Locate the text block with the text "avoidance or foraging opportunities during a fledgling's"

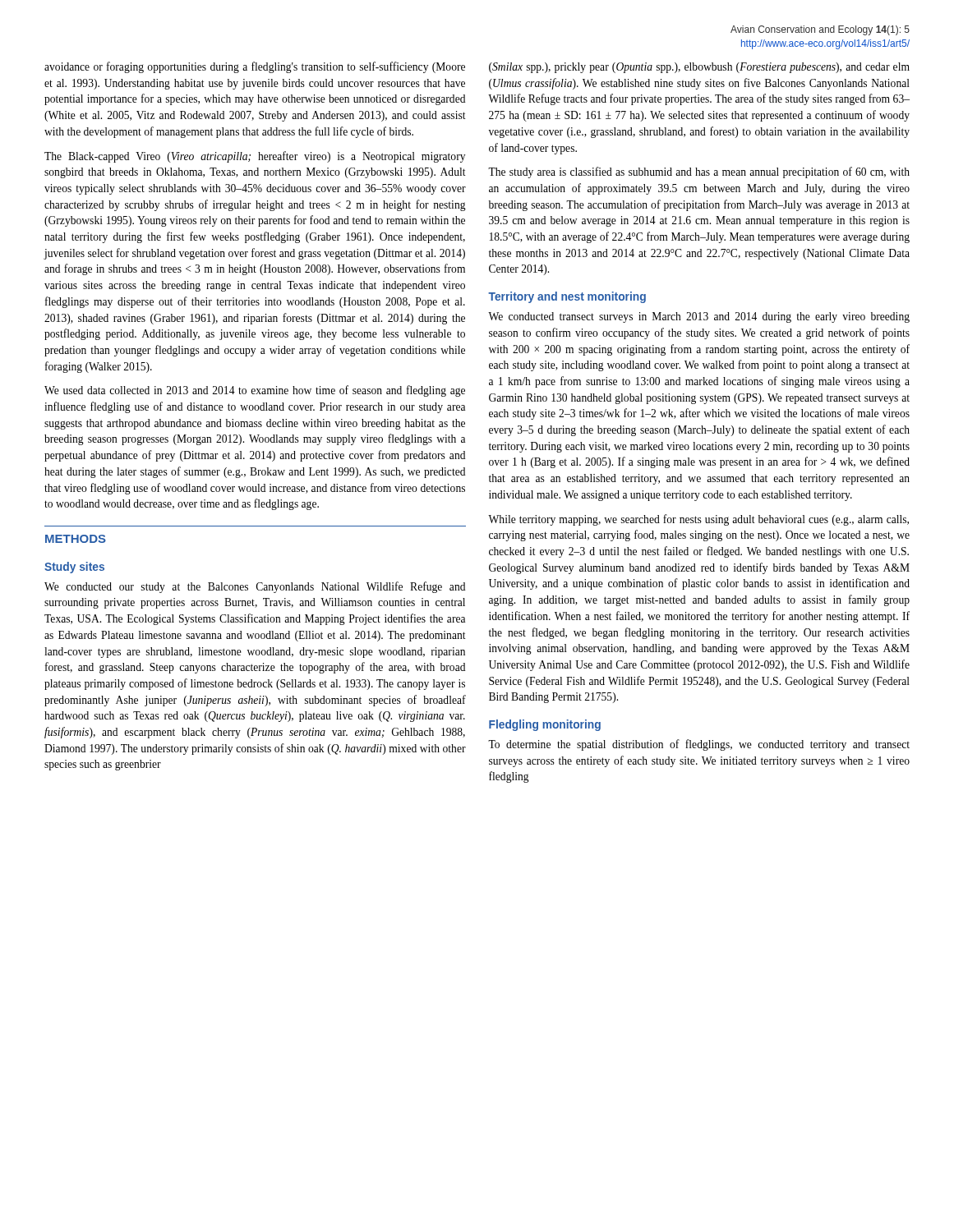255,99
